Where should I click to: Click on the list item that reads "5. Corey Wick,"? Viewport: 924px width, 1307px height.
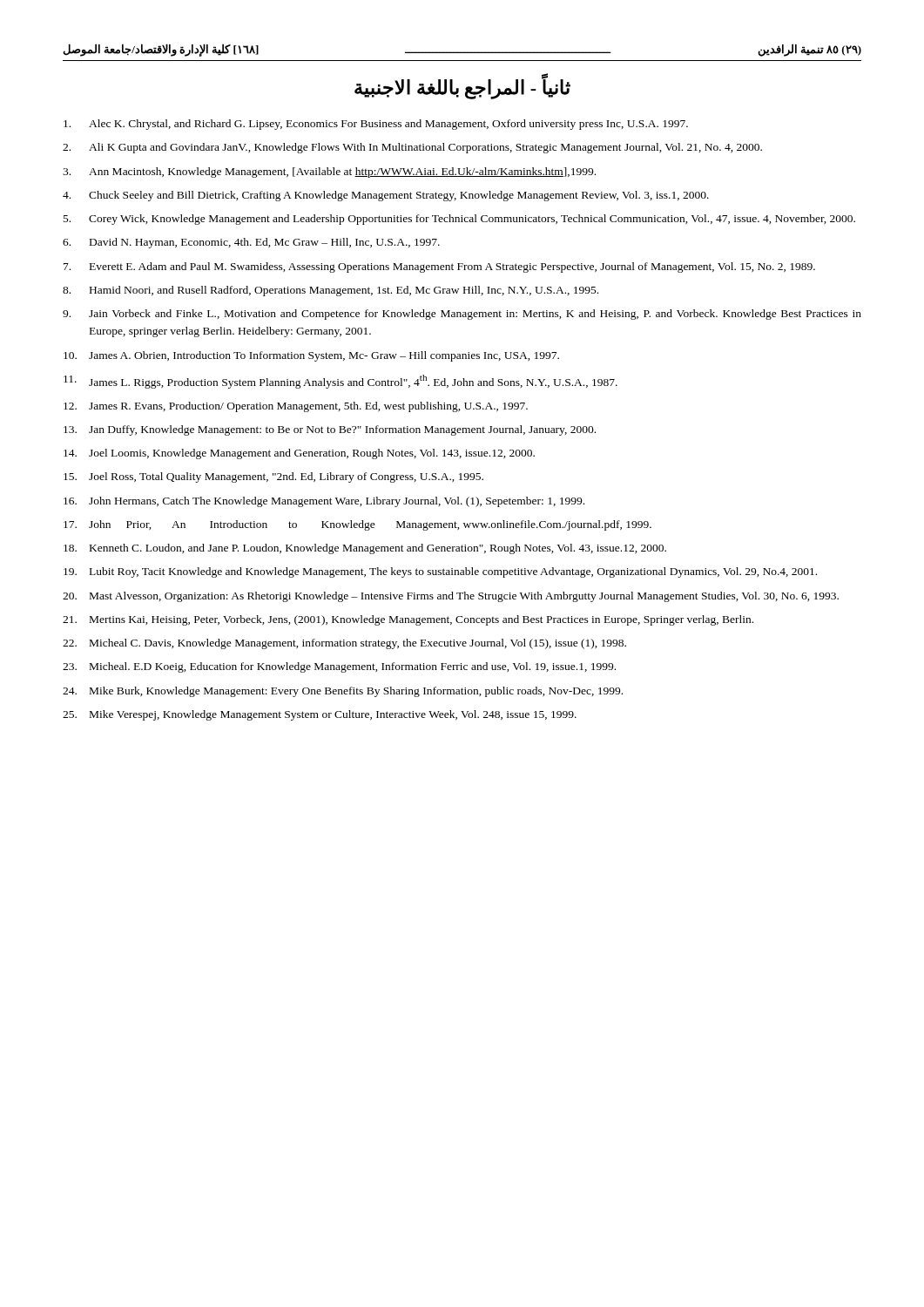(462, 219)
